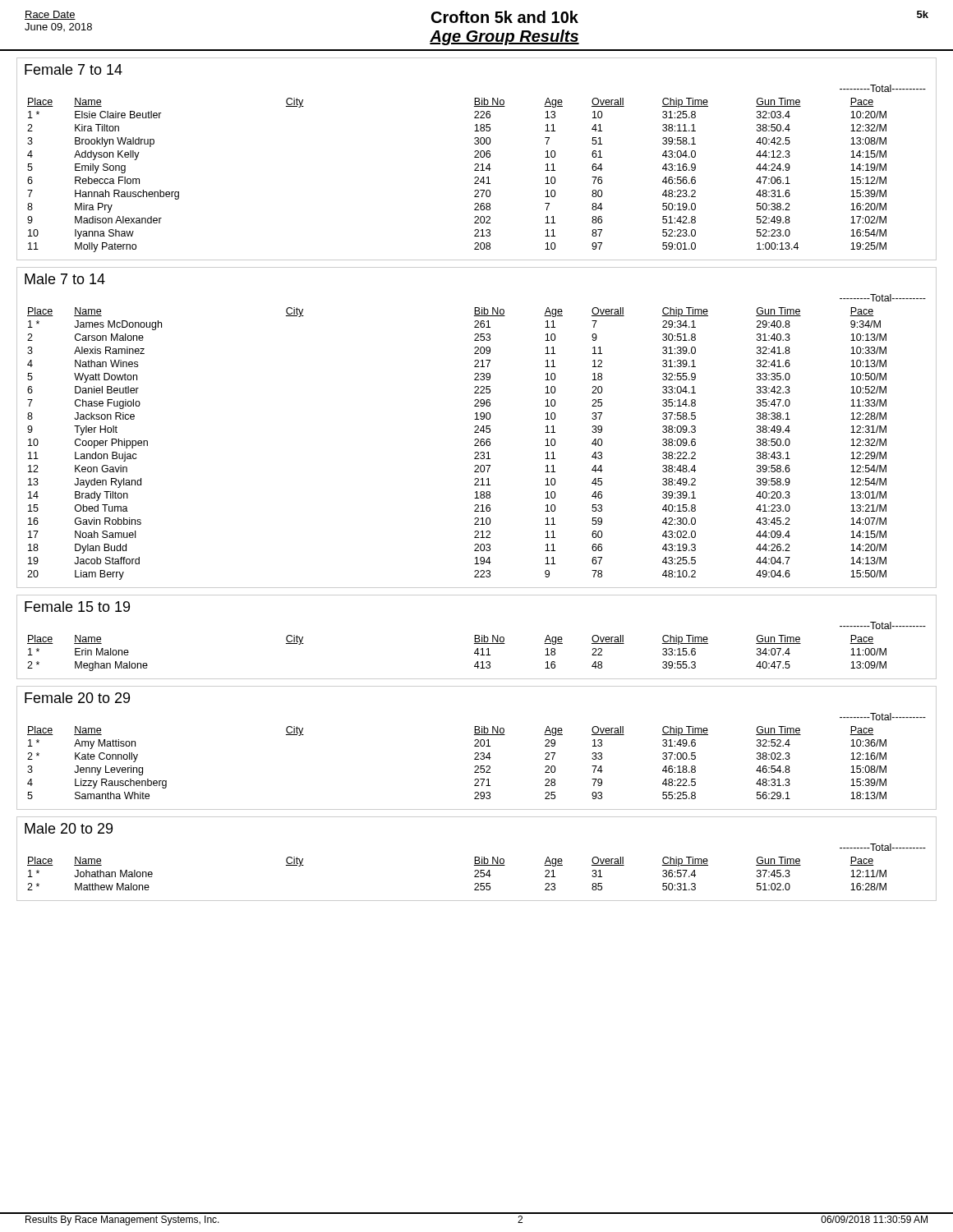Find the table that mentions "Landon Bujac"

(476, 436)
